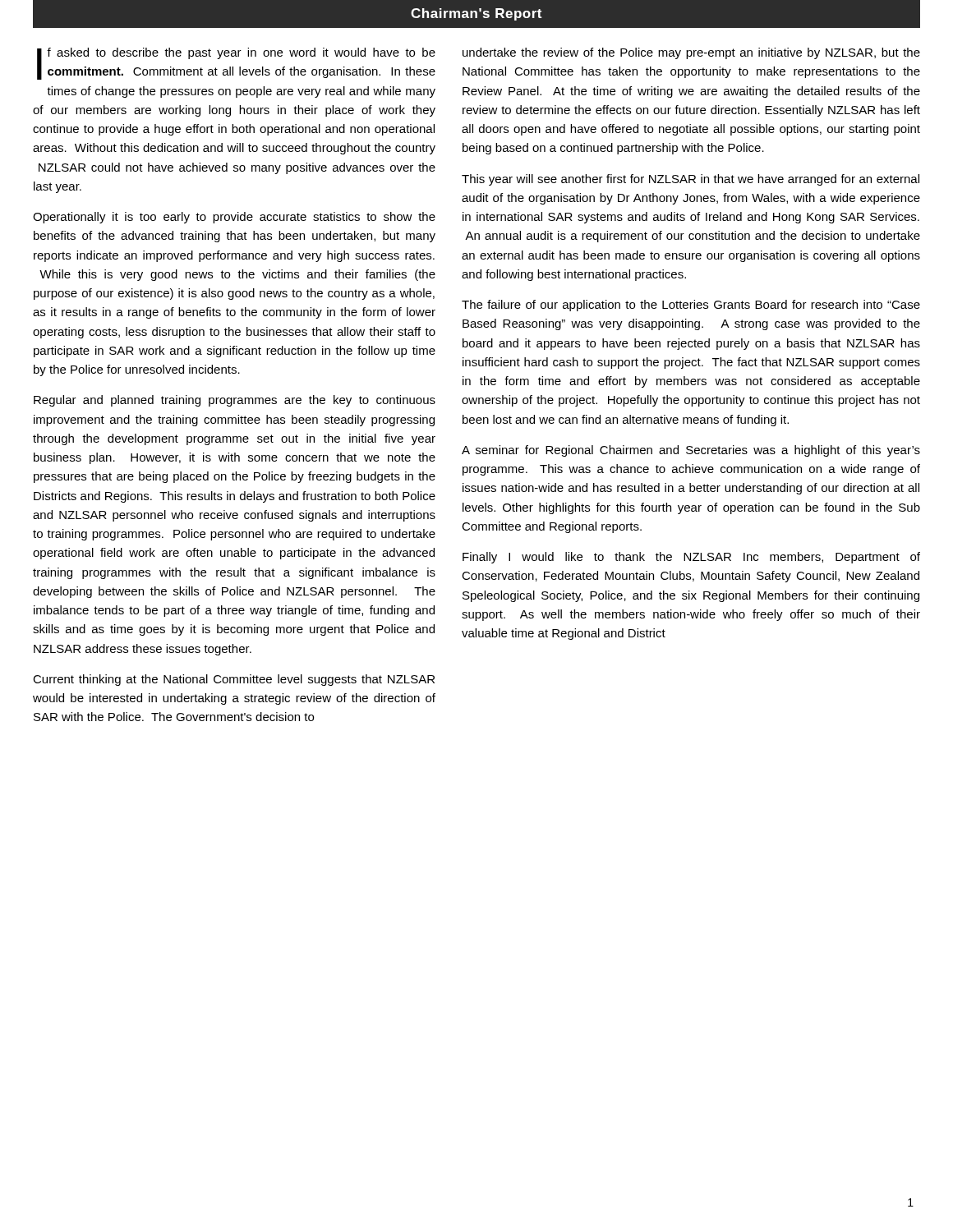Where is the passage that starts "A seminar for Regional Chairmen and Secretaries"?
This screenshot has height=1232, width=953.
(691, 488)
